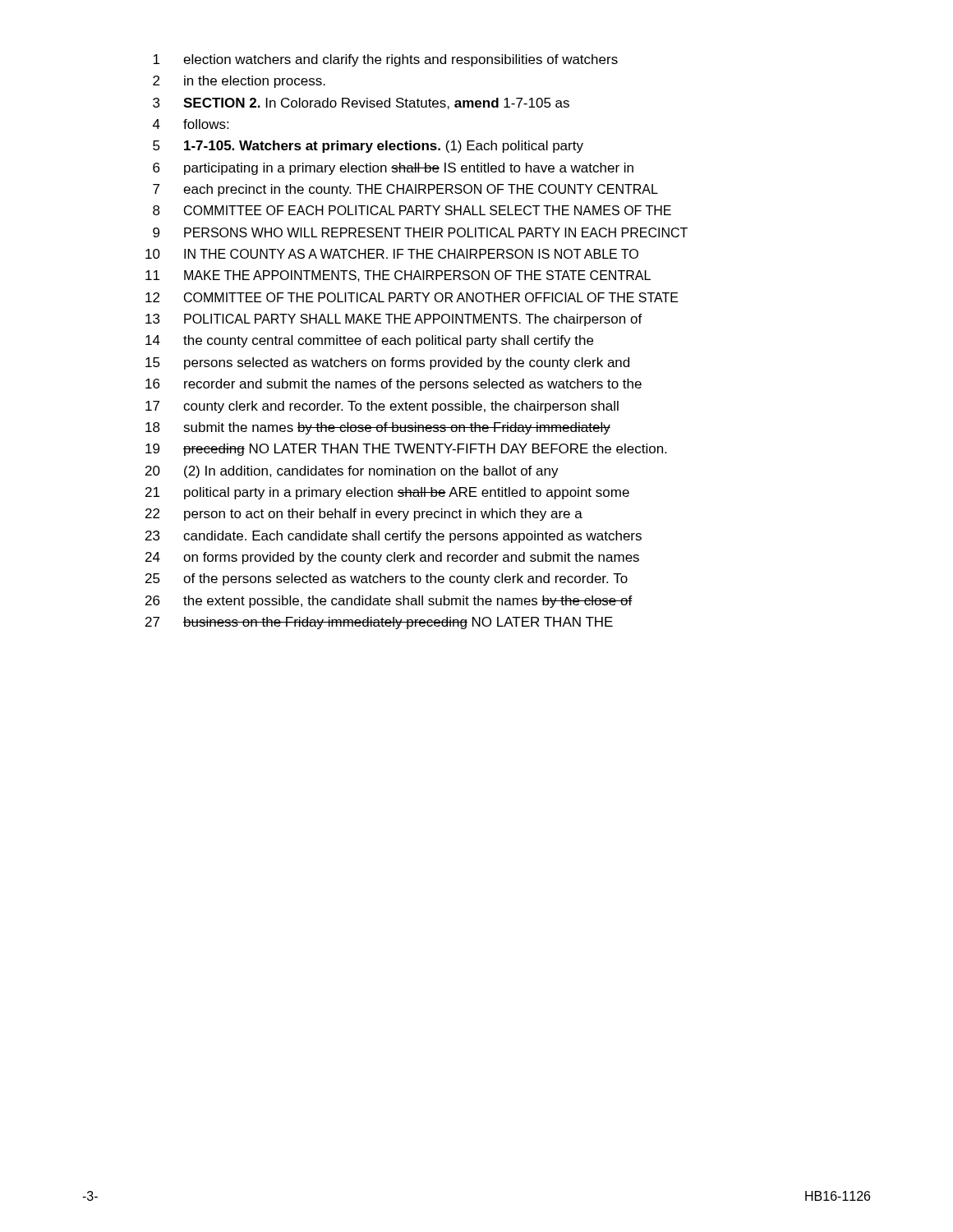Where is the passage that starts "24 on forms provided"?
953x1232 pixels.
tap(497, 558)
